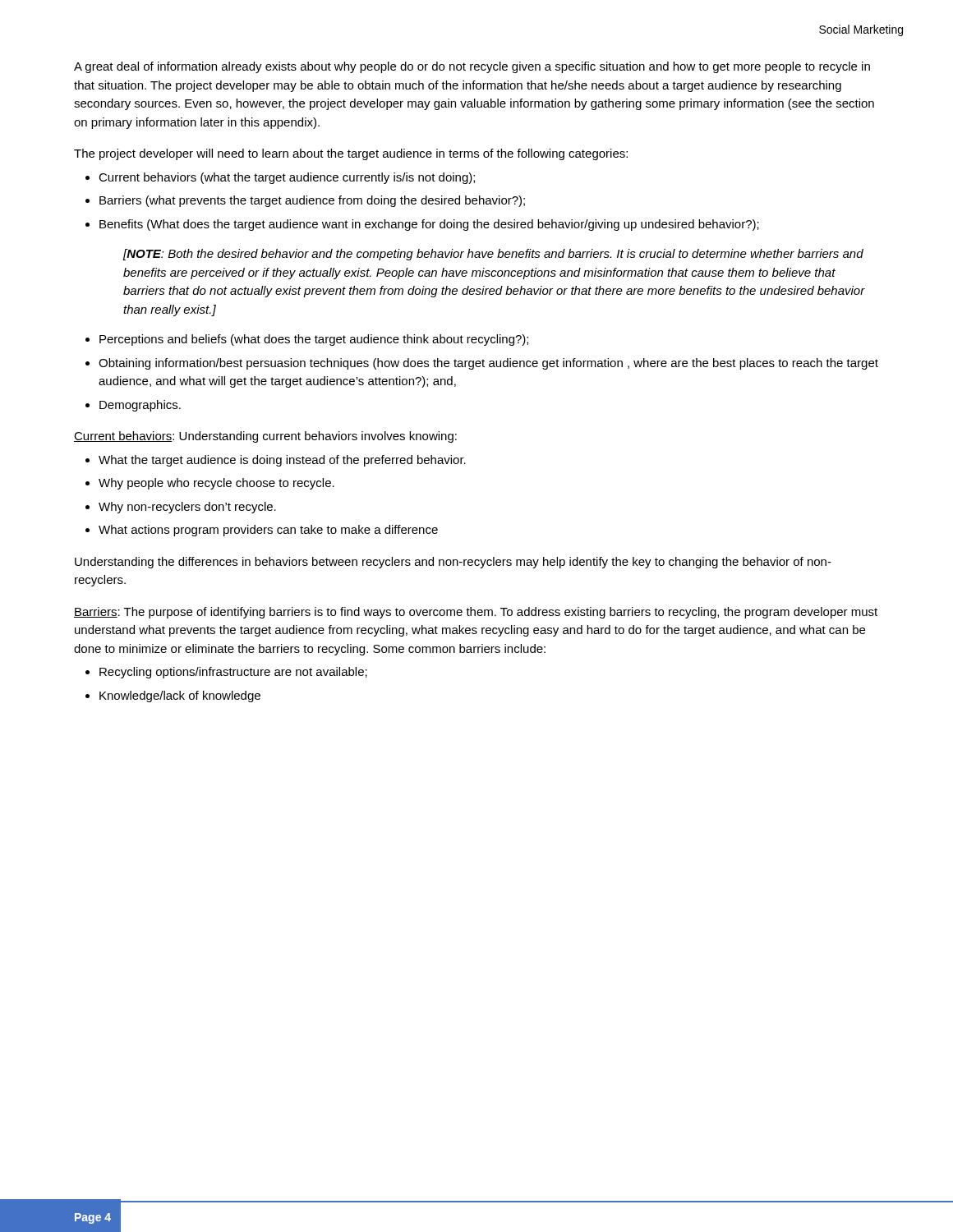This screenshot has height=1232, width=953.
Task: Select the region starting "Perceptions and beliefs (what does"
Action: coord(314,339)
